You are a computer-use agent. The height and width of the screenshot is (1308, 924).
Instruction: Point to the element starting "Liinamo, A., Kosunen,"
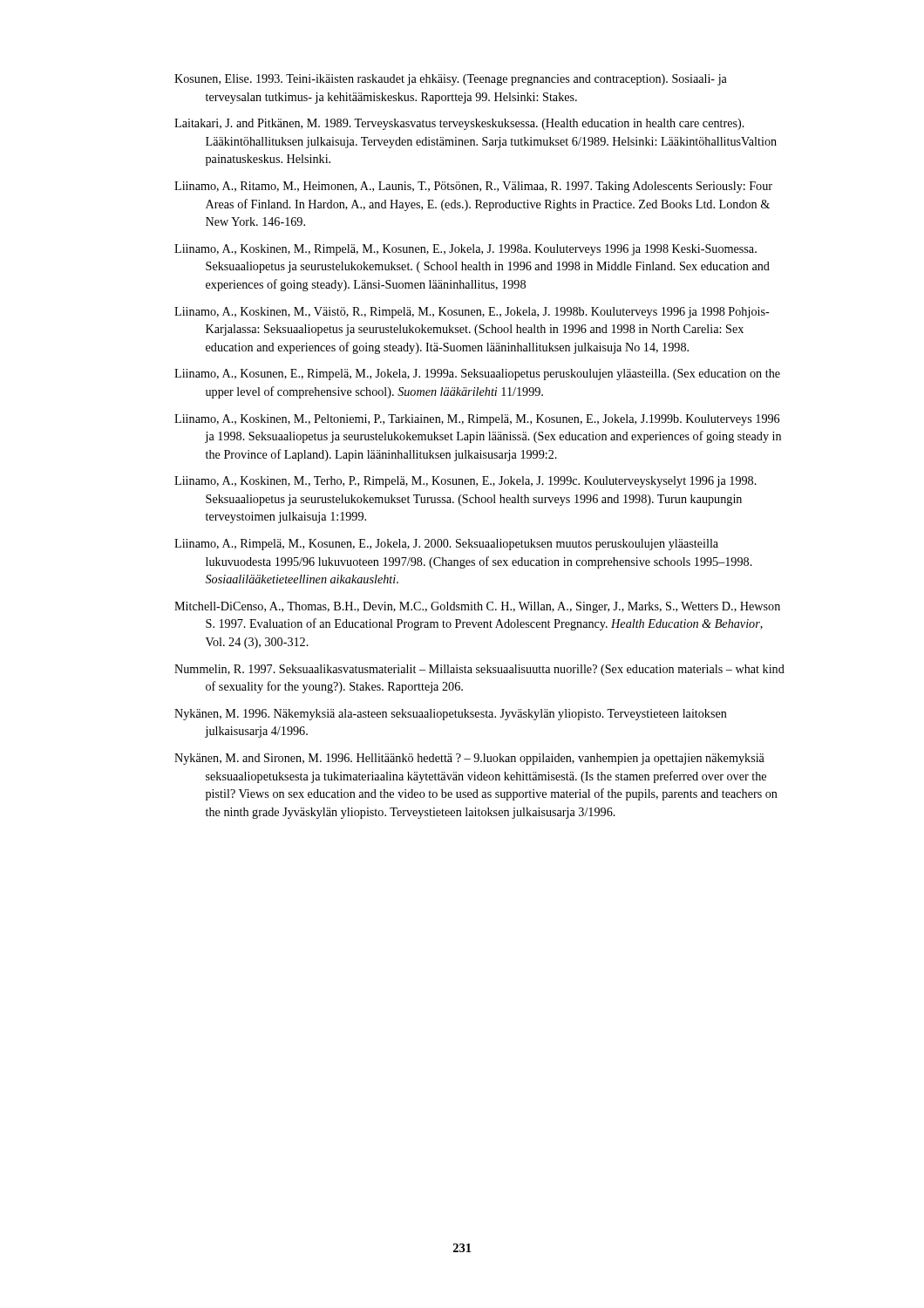pyautogui.click(x=477, y=382)
